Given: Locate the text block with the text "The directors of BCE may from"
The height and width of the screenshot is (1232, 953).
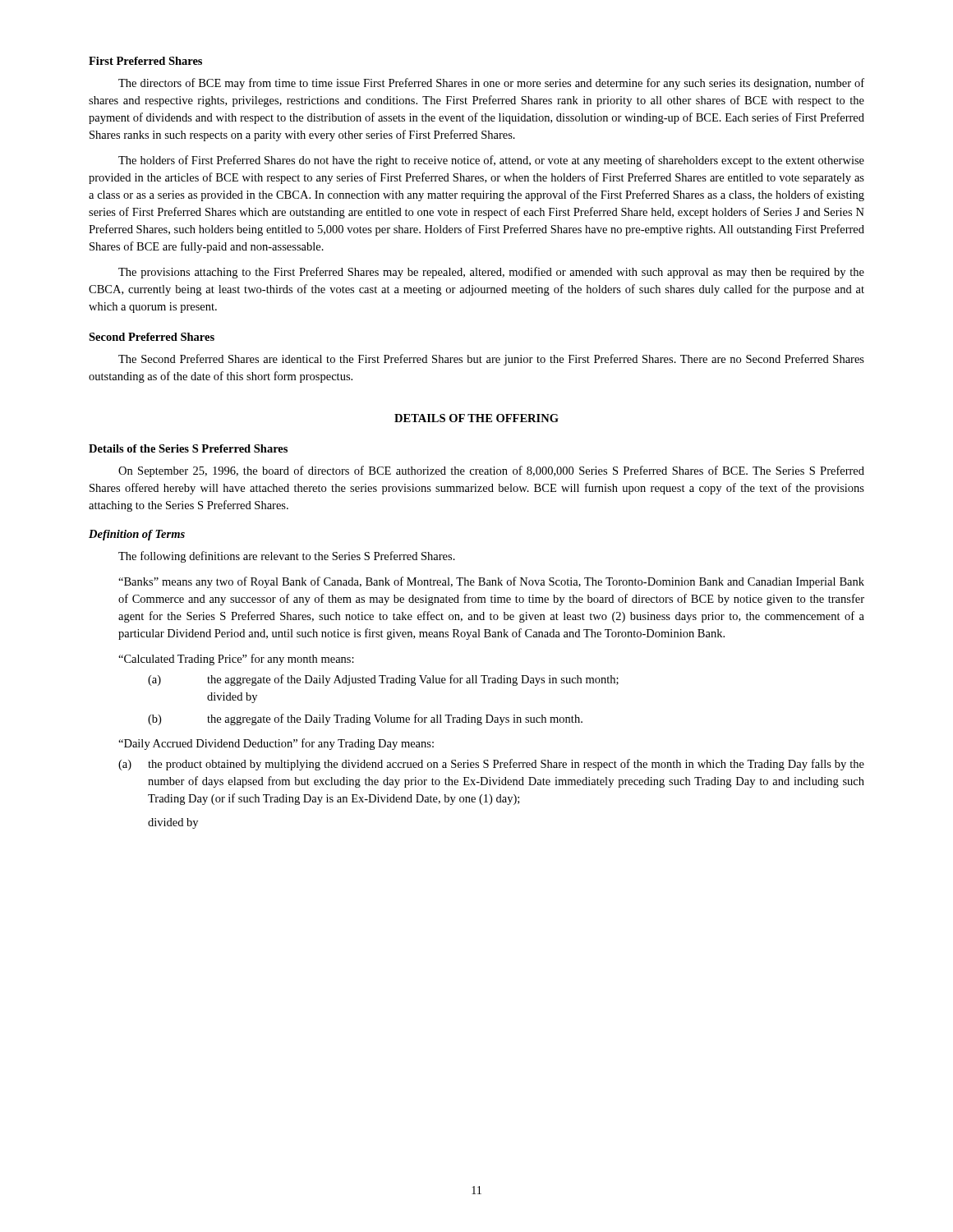Looking at the screenshot, I should tap(476, 109).
